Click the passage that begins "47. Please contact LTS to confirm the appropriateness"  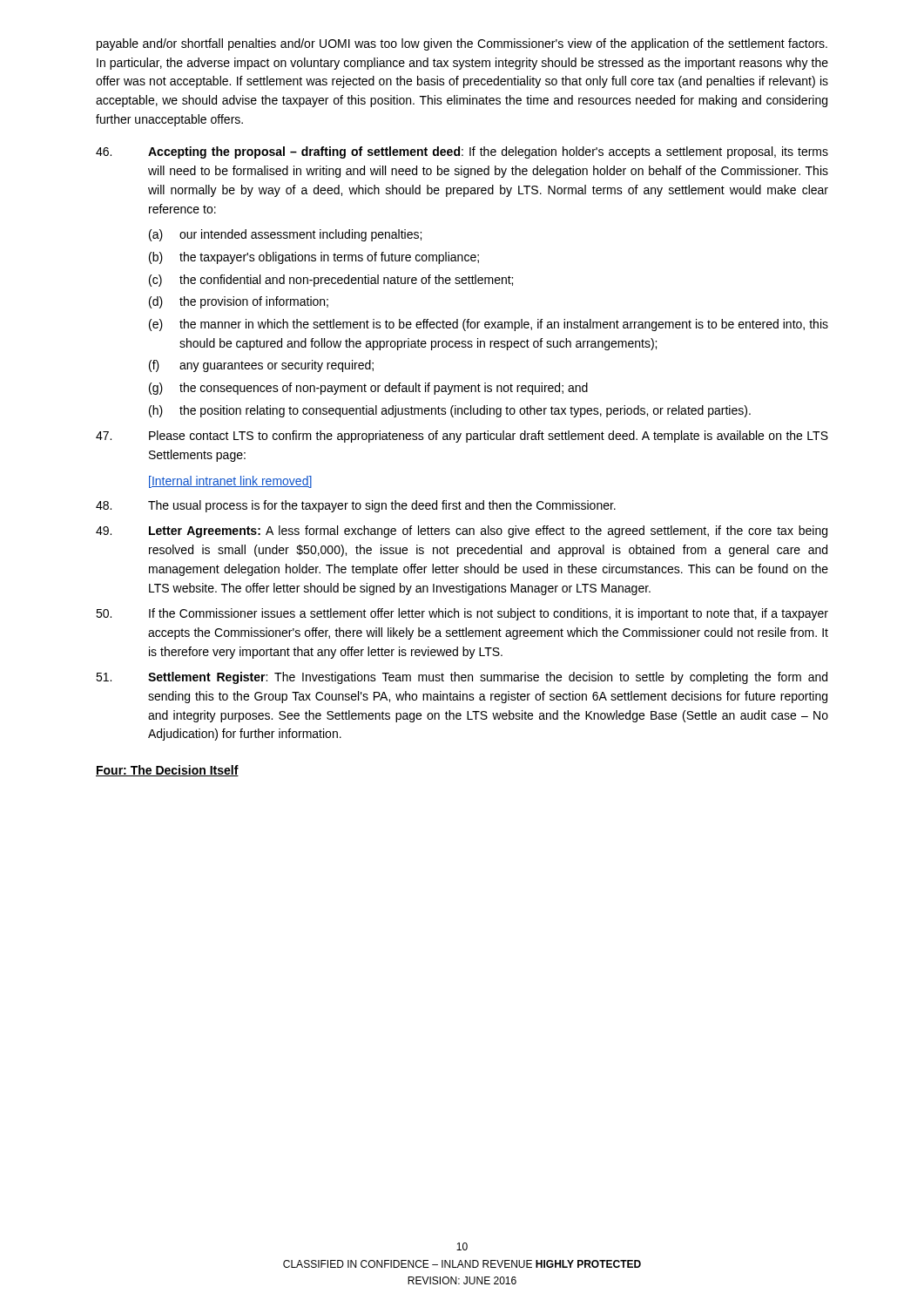coord(462,446)
